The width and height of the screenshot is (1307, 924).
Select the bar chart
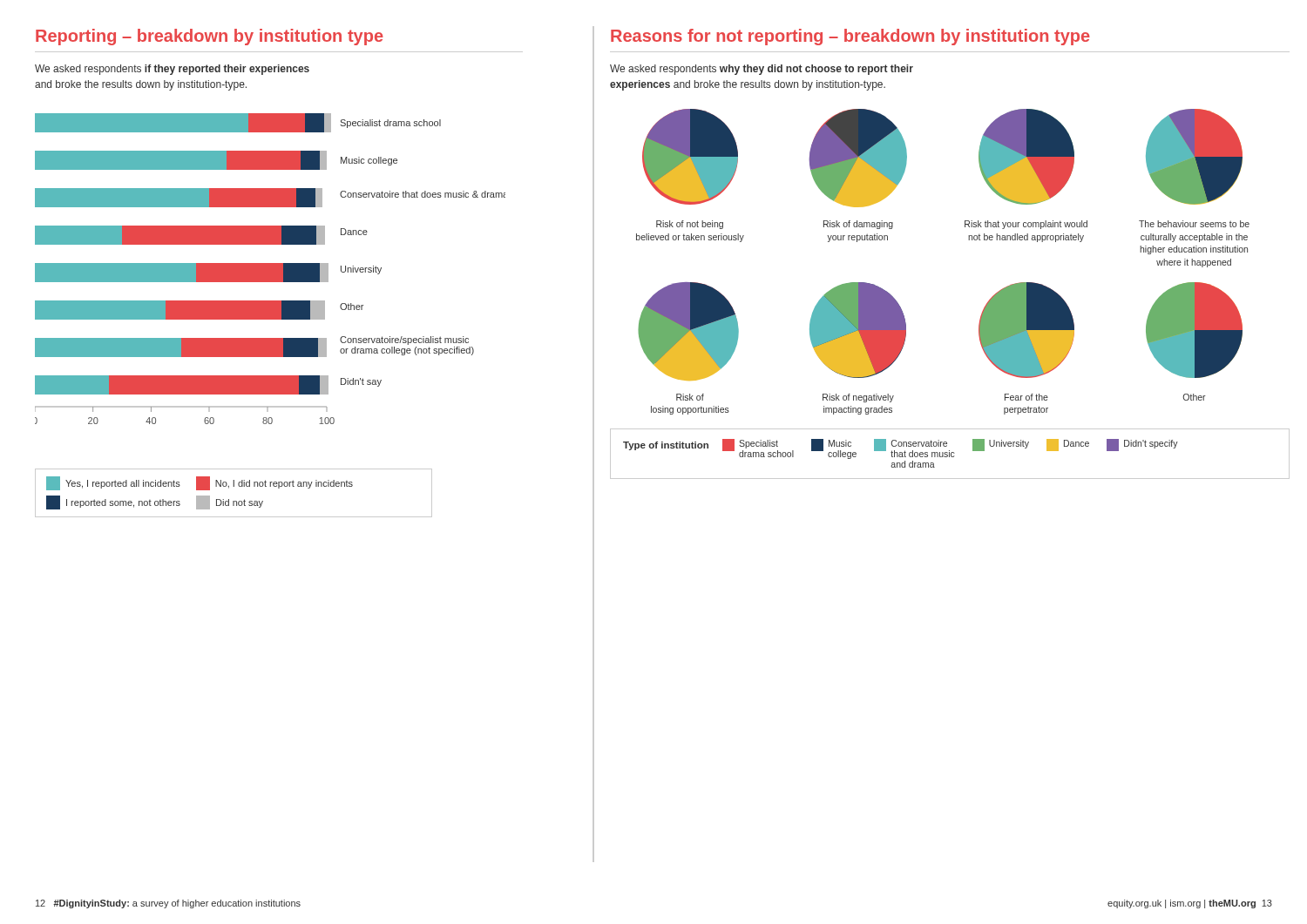[279, 282]
